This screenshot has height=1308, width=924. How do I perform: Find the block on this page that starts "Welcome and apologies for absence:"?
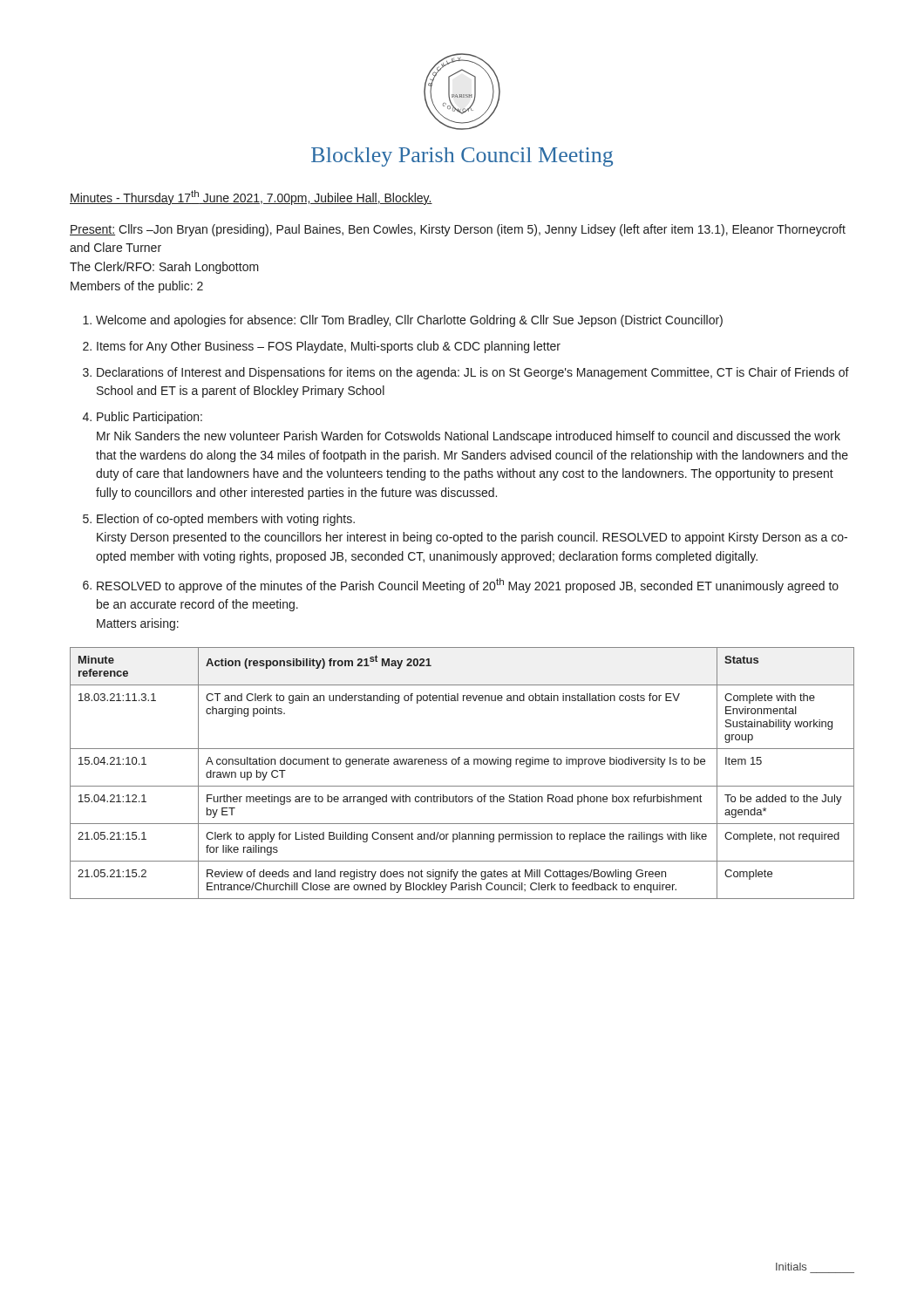point(410,320)
